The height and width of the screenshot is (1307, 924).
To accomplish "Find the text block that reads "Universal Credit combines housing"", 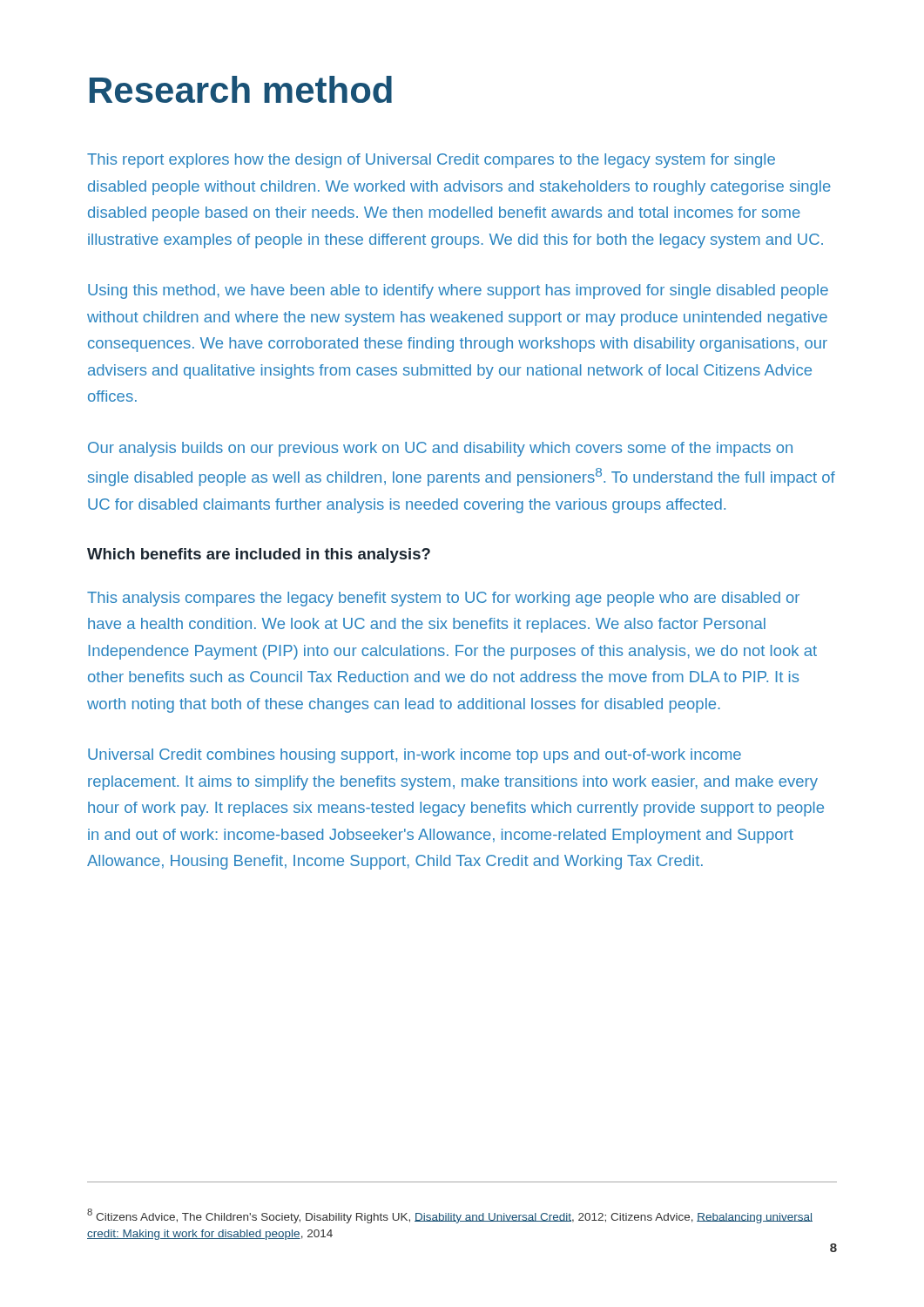I will [462, 808].
